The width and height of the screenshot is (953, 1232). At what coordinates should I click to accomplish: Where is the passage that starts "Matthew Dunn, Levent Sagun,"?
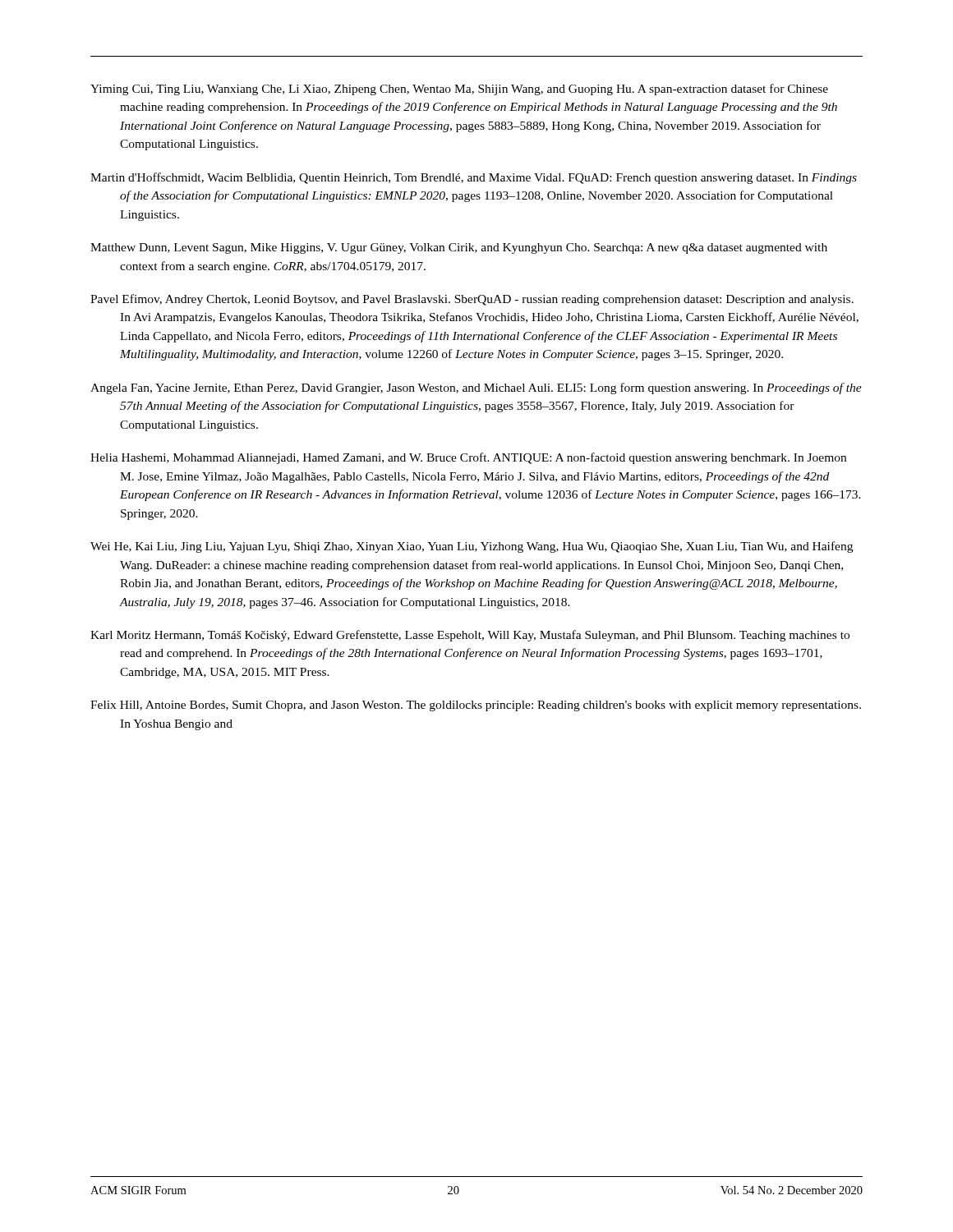pos(459,256)
